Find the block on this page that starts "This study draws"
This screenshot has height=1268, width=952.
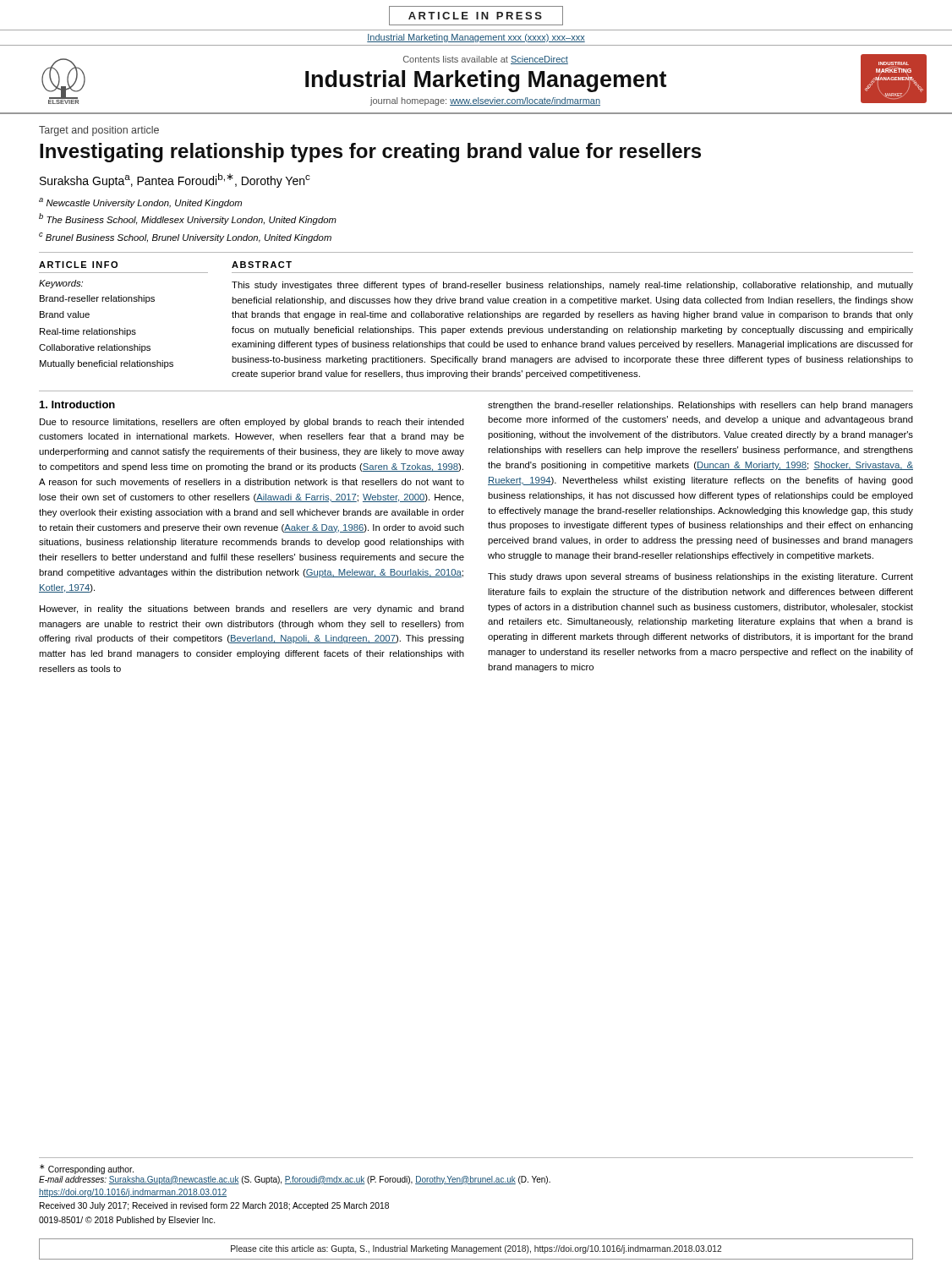(x=700, y=622)
